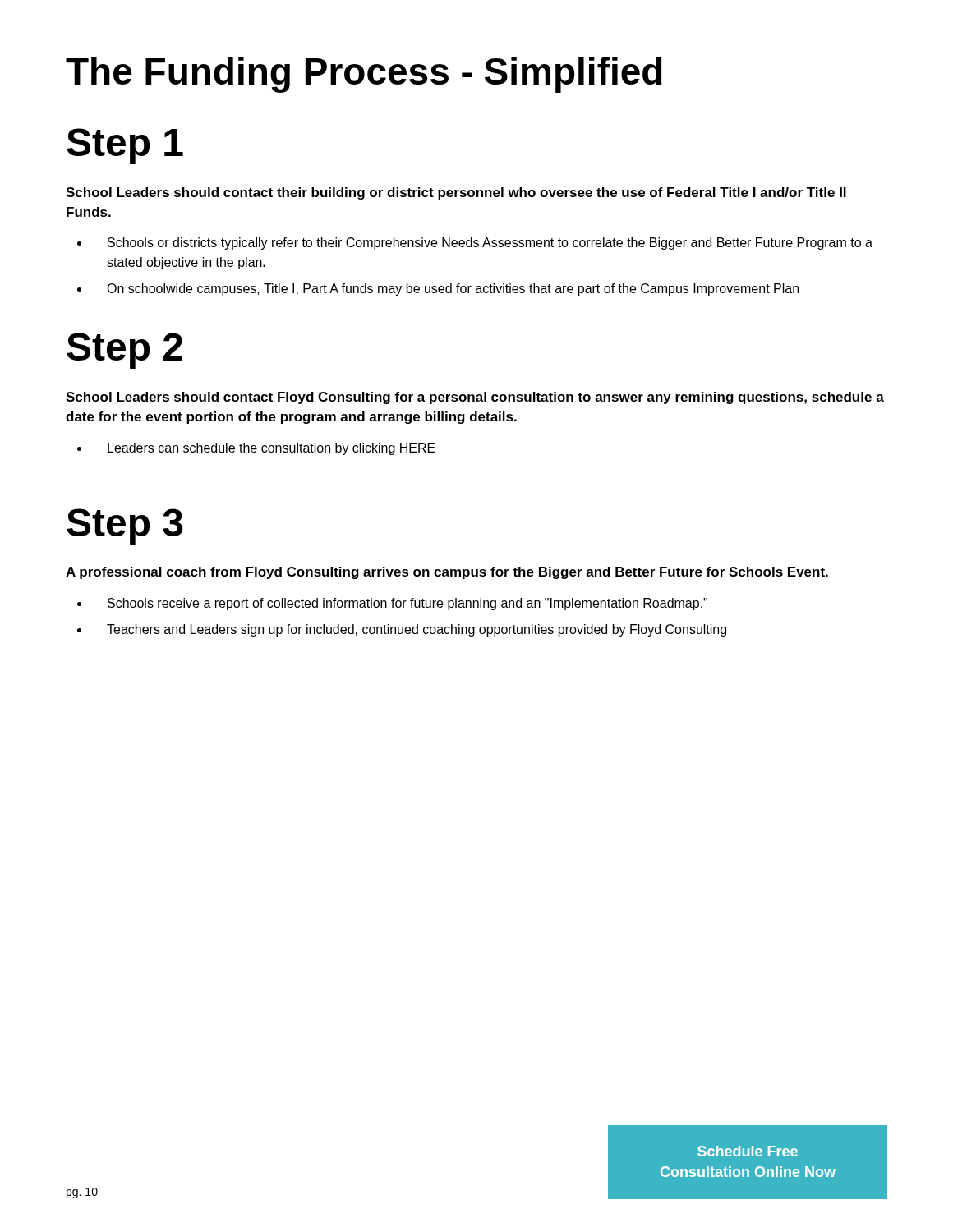Find the text block starting "Step 3"
Image resolution: width=953 pixels, height=1232 pixels.
[x=124, y=526]
